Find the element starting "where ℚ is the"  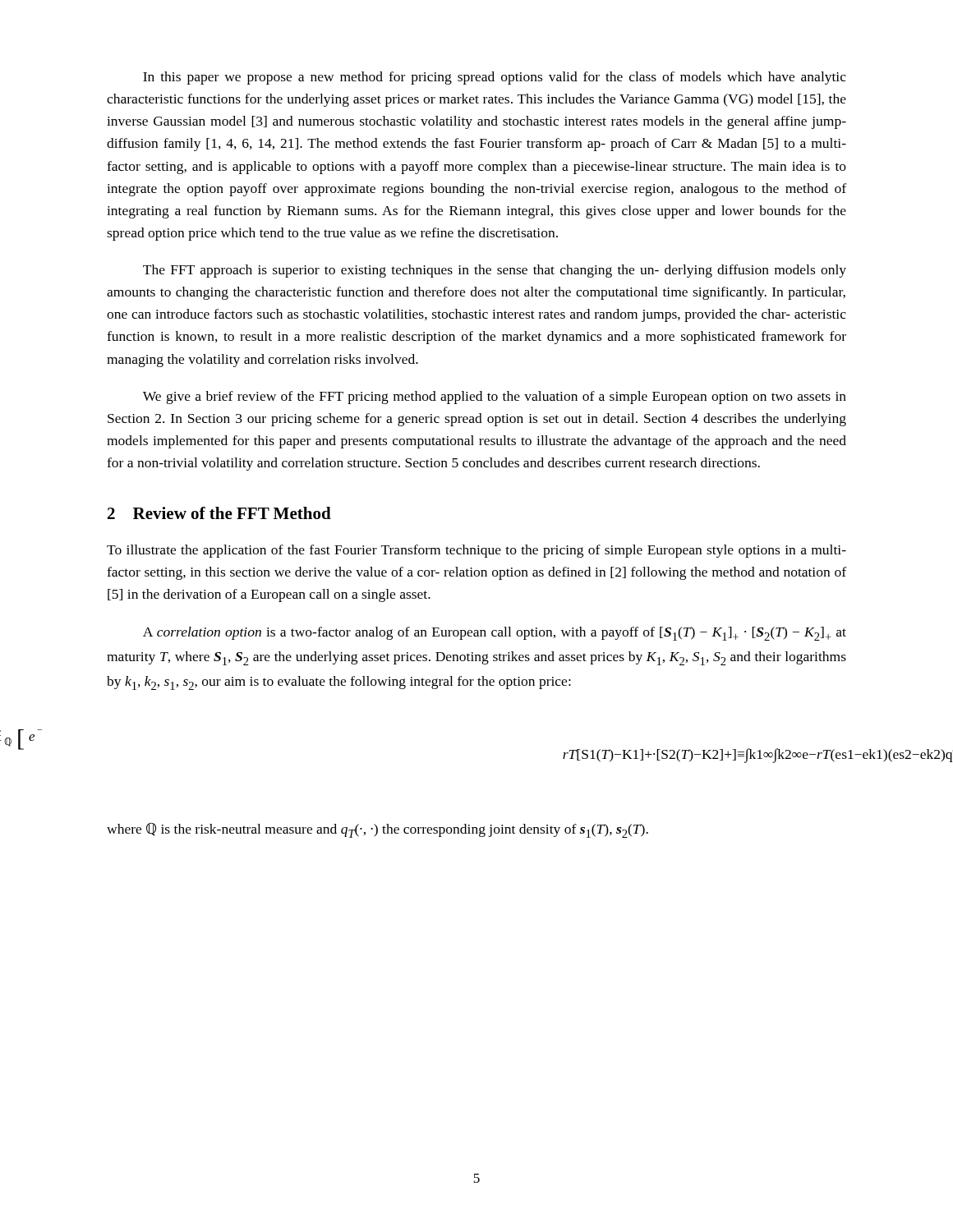(476, 830)
